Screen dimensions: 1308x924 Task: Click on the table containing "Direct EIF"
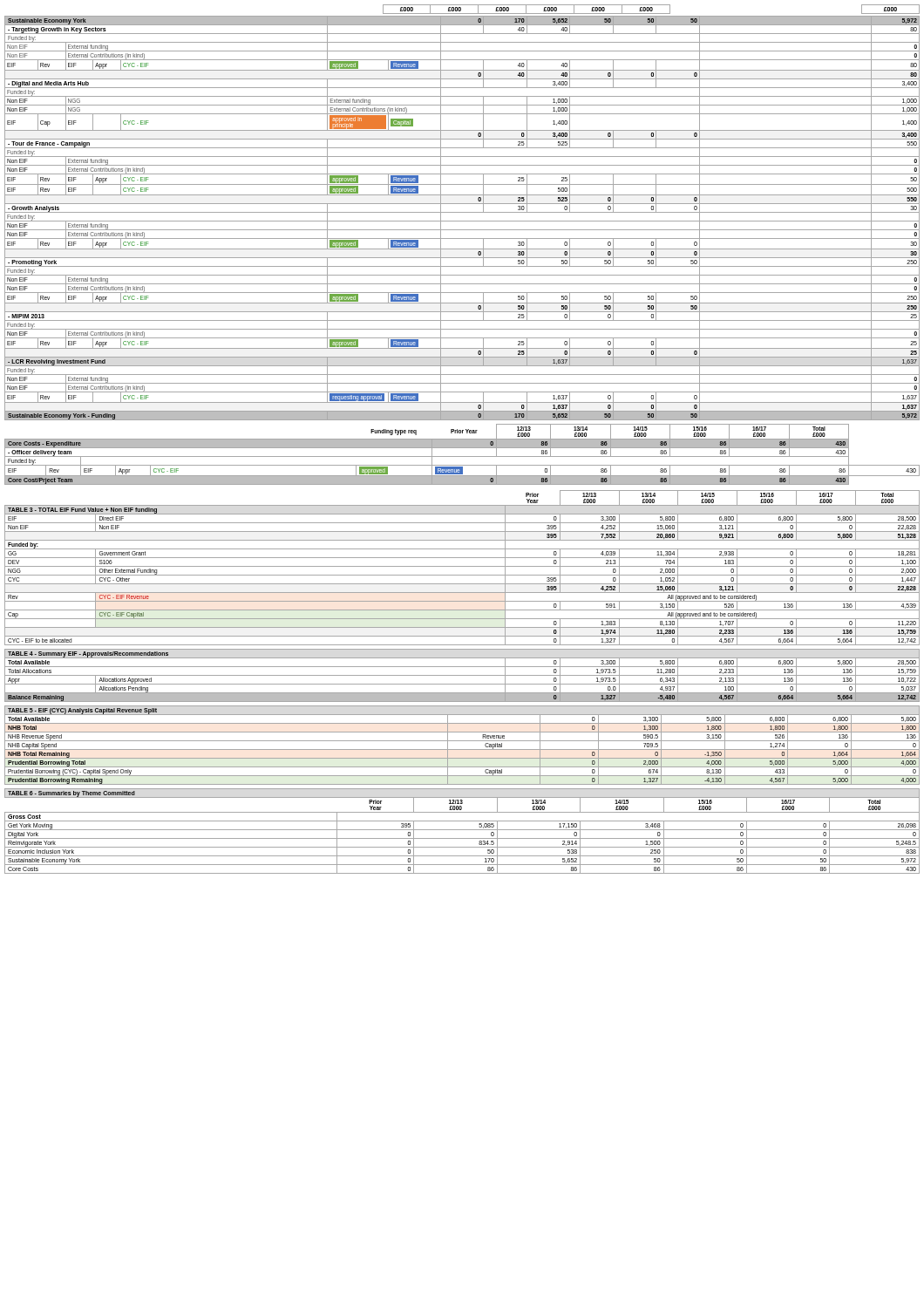(462, 568)
